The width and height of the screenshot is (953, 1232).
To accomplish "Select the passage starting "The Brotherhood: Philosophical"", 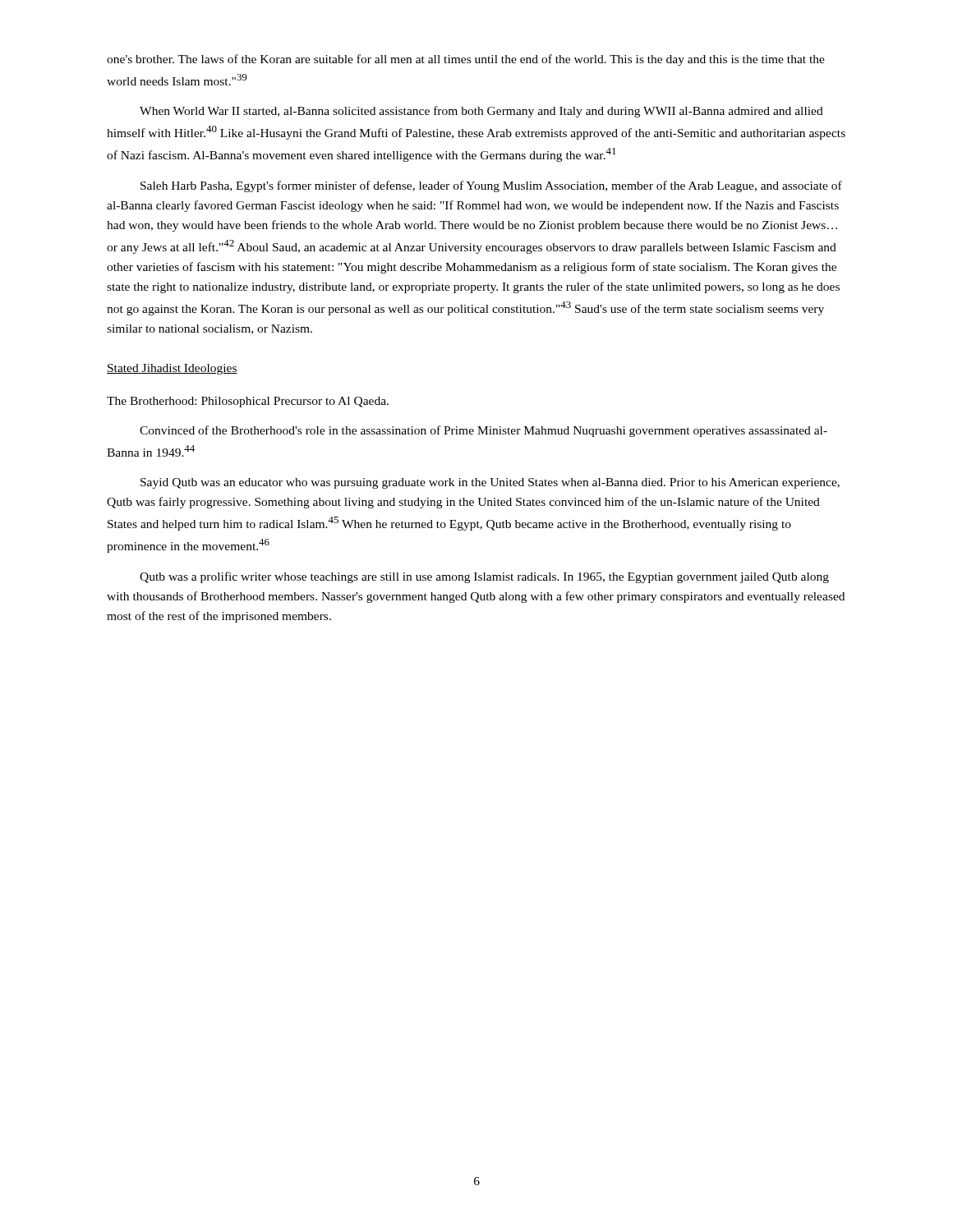I will [x=248, y=402].
